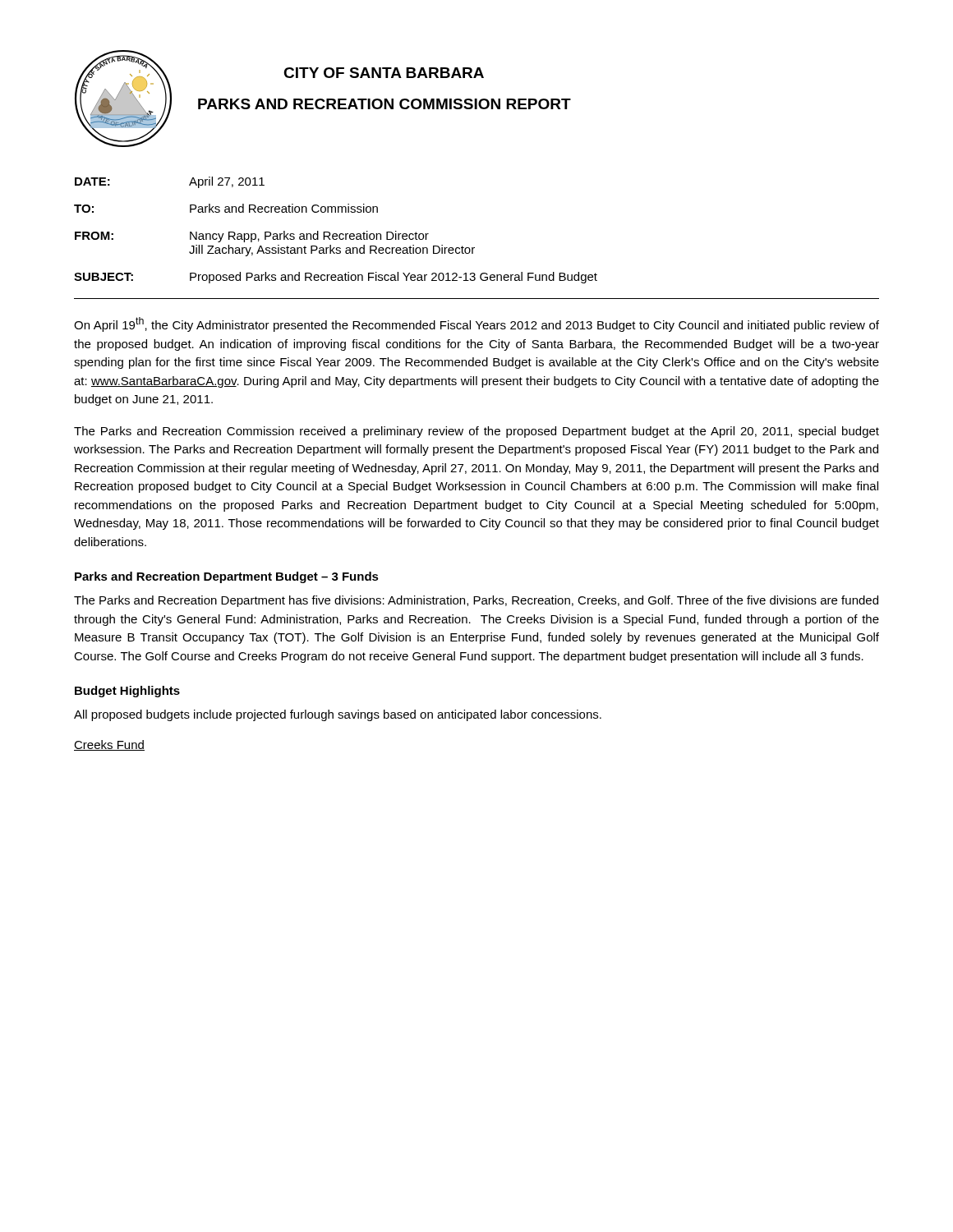Point to the text starting "Parks and Recreation Department"
Viewport: 953px width, 1232px height.
pos(226,576)
